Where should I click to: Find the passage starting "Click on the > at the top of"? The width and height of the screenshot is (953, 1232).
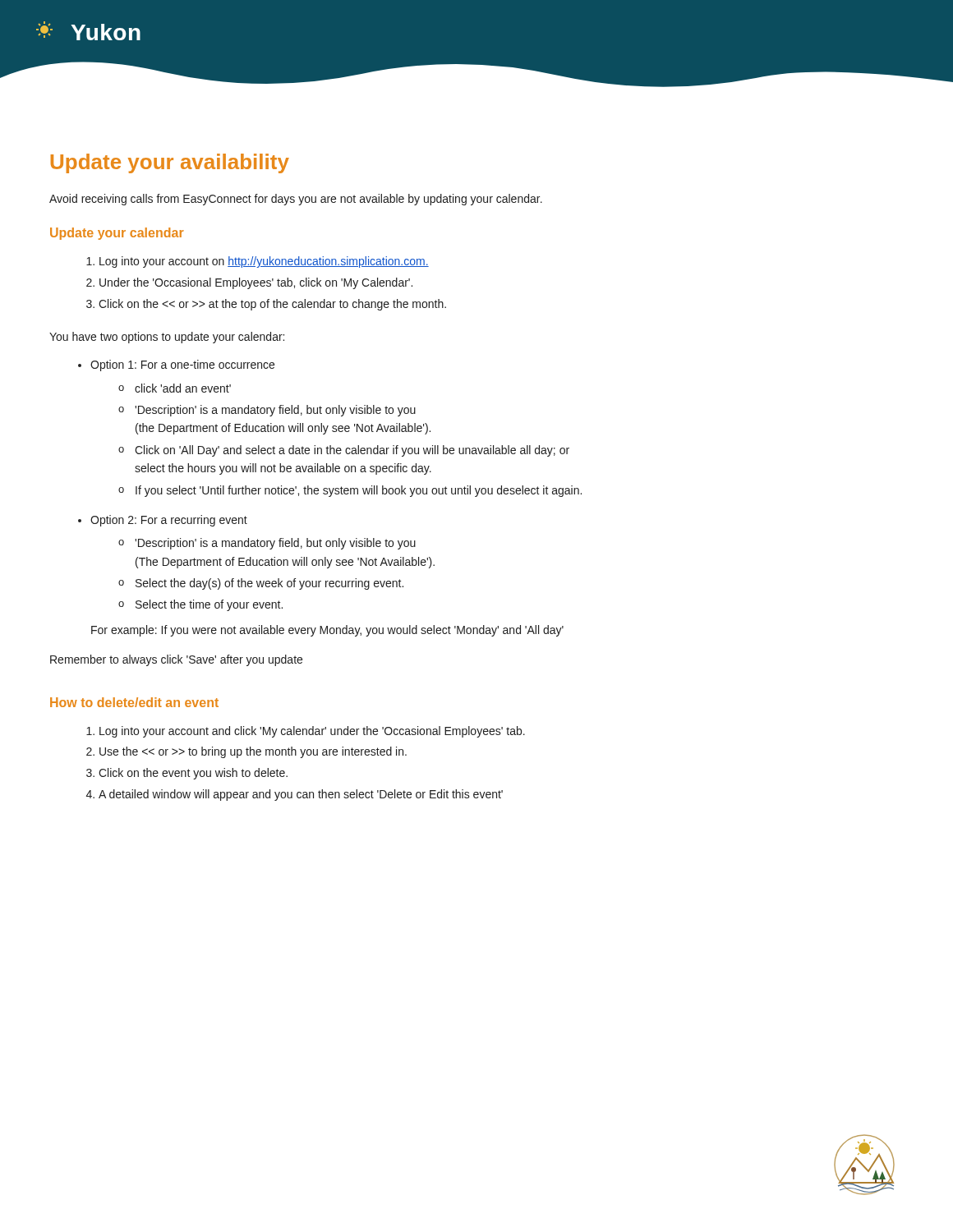tap(273, 304)
